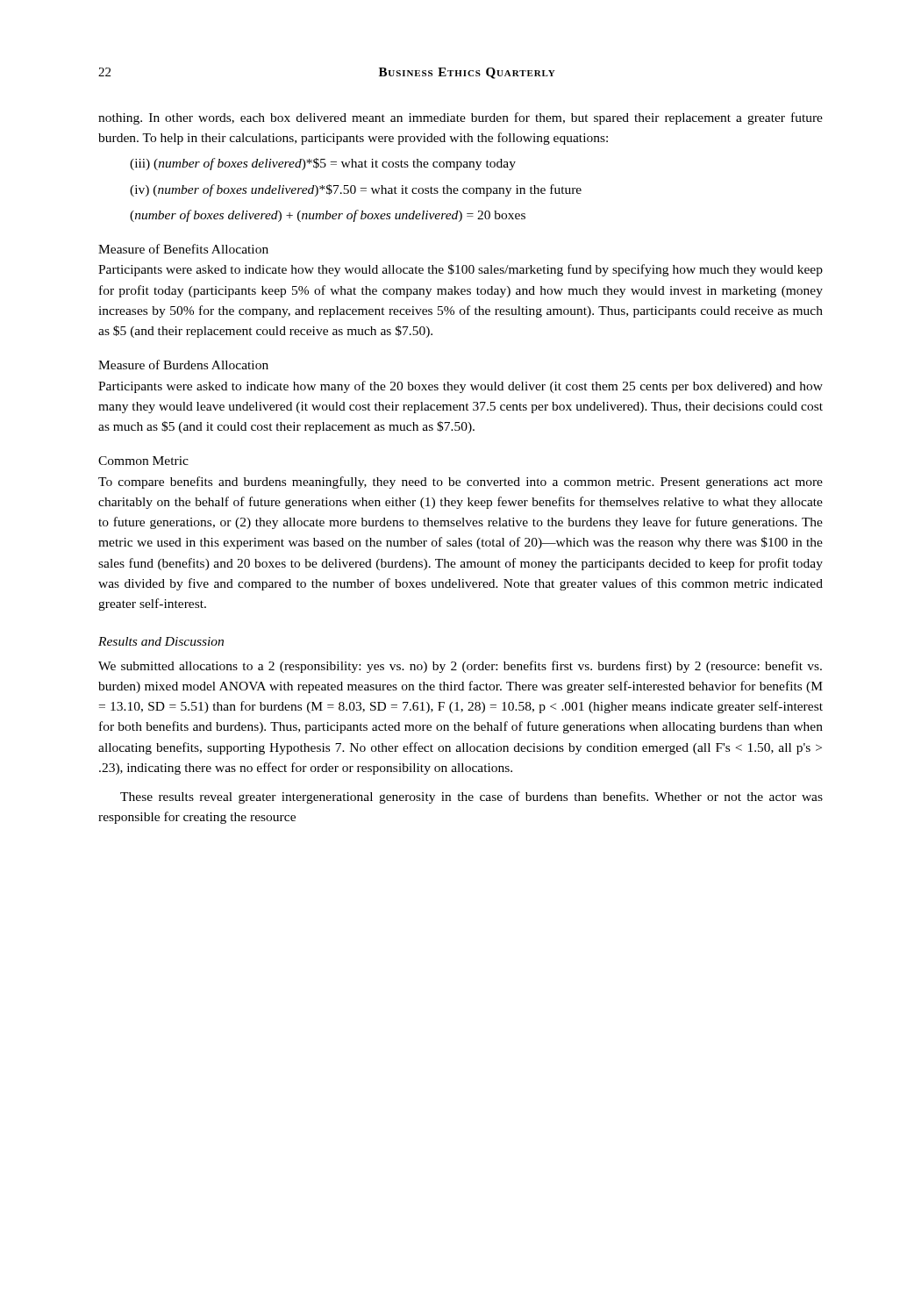Viewport: 921px width, 1316px height.
Task: Click the passage that begins "Participants were asked to indicate how many"
Action: pos(460,406)
